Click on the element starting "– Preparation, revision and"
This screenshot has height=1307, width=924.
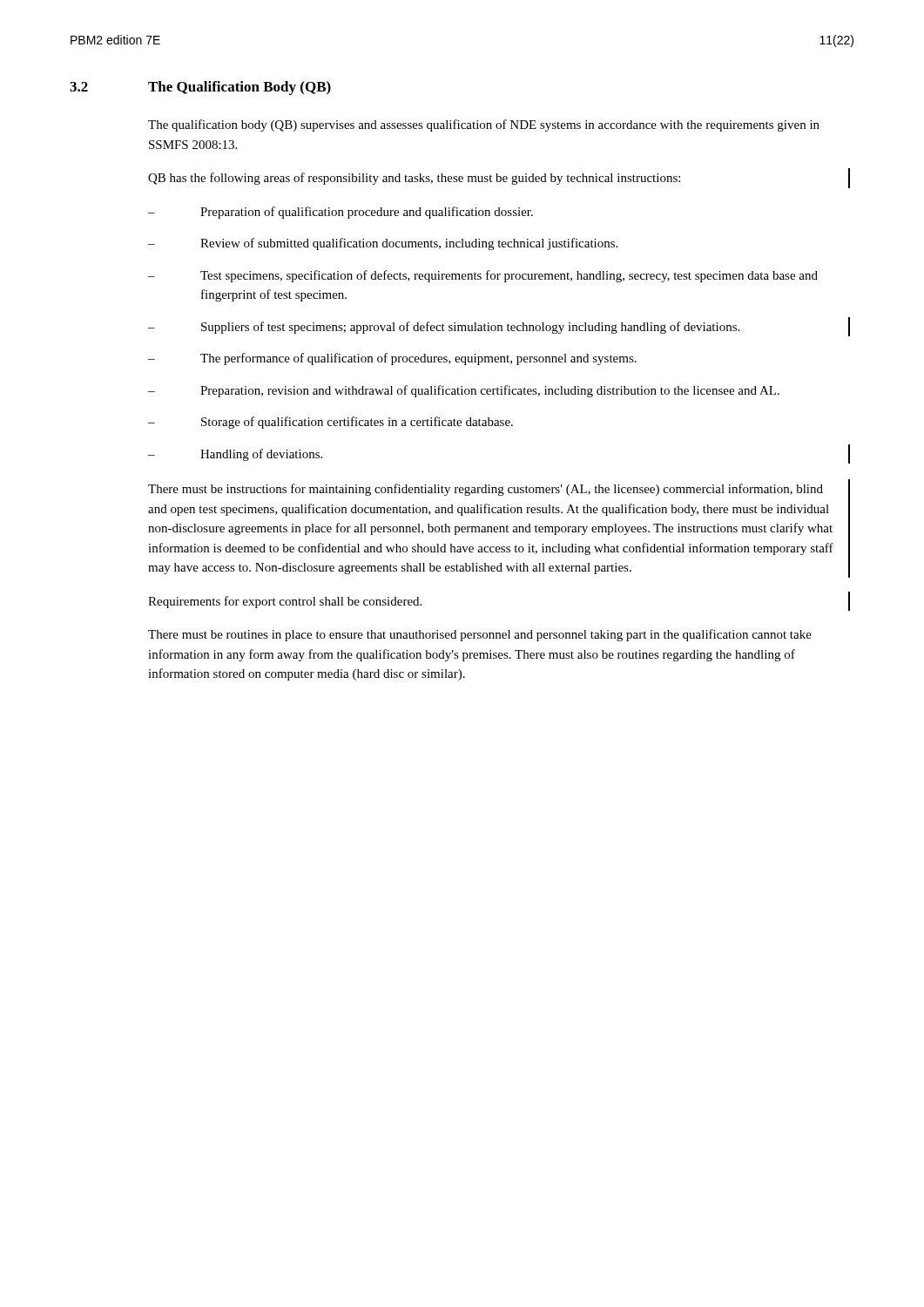[495, 390]
